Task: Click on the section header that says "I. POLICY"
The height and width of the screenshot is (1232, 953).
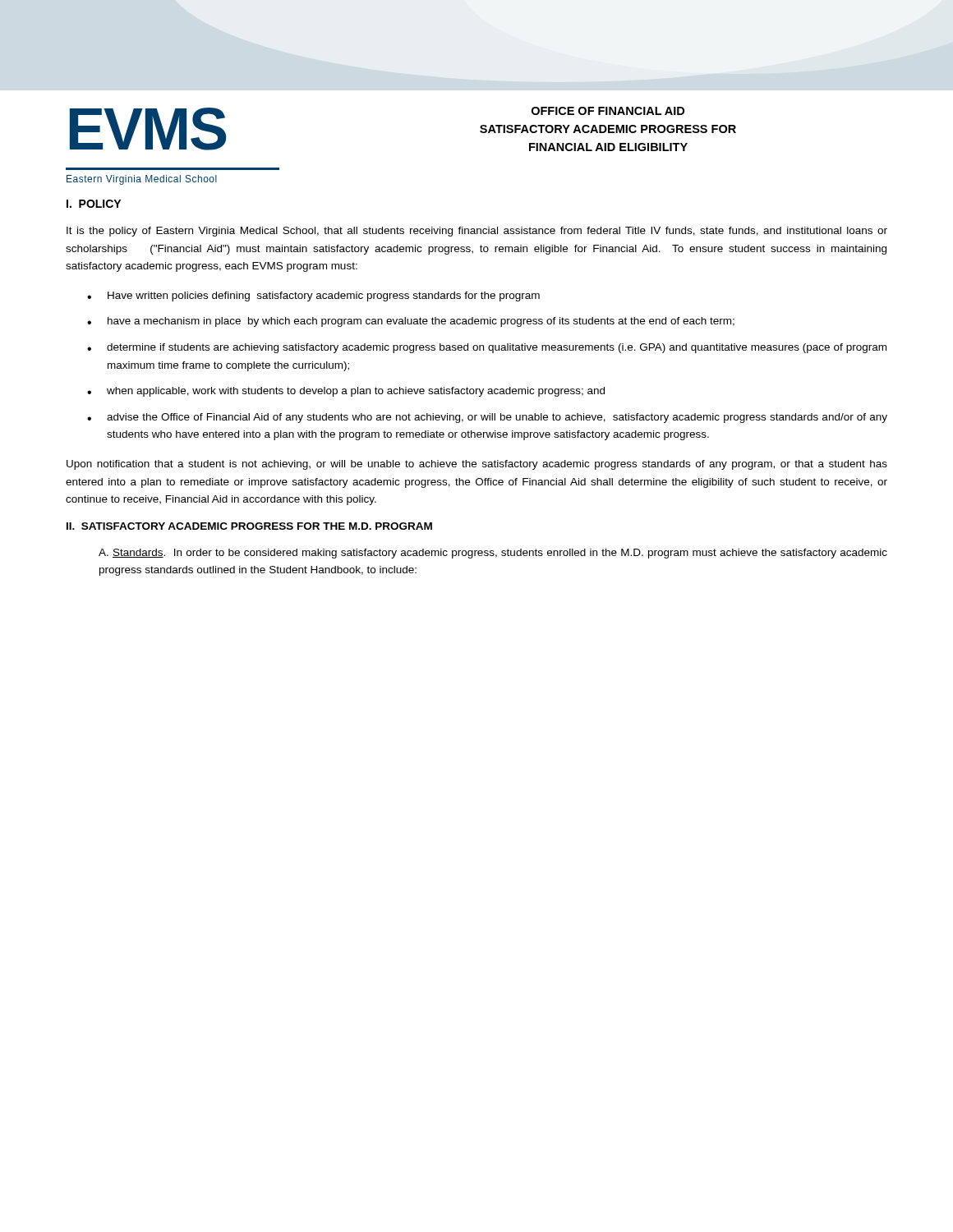Action: pyautogui.click(x=94, y=204)
